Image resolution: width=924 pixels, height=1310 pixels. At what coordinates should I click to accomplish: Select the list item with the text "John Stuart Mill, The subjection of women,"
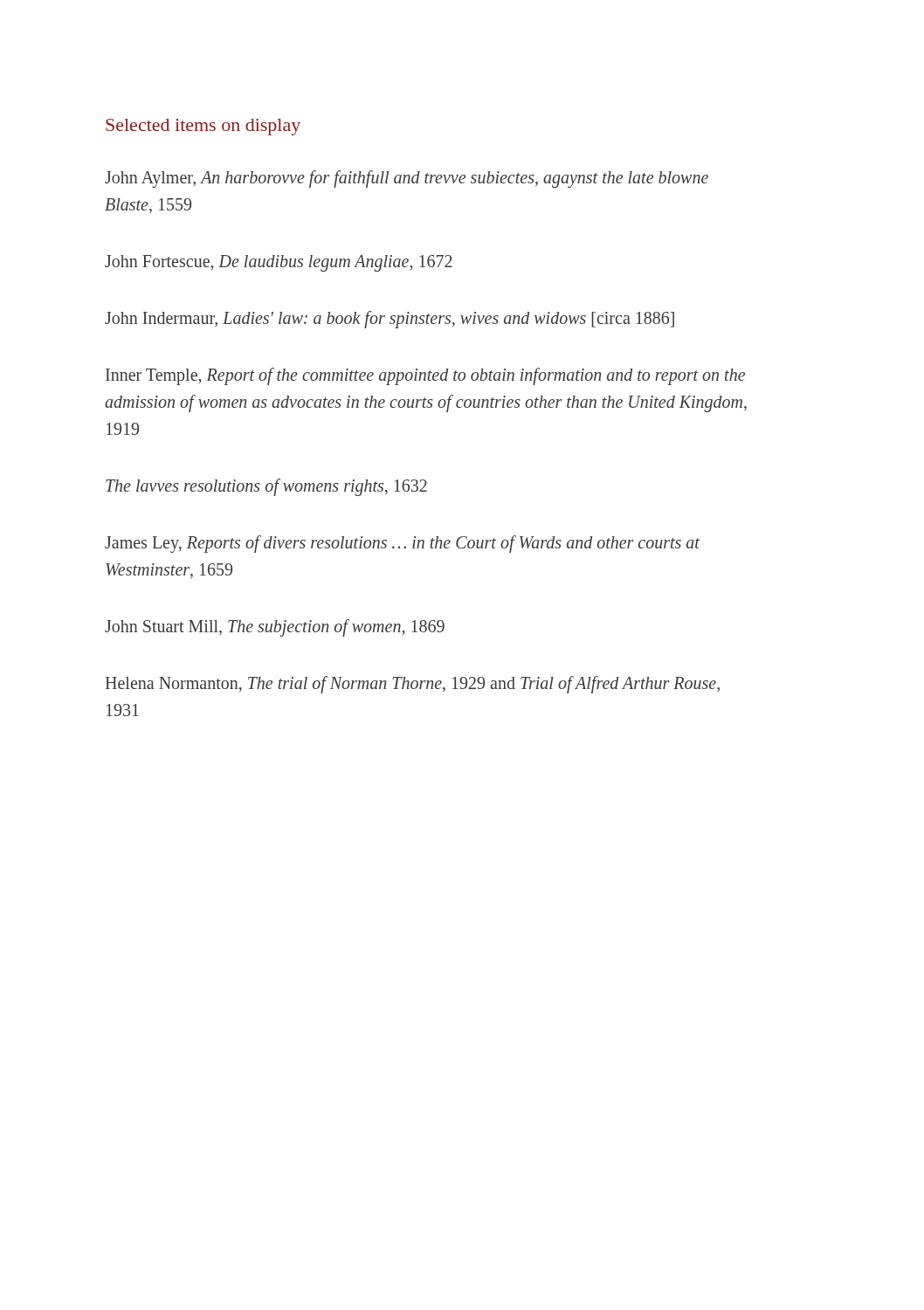275,626
